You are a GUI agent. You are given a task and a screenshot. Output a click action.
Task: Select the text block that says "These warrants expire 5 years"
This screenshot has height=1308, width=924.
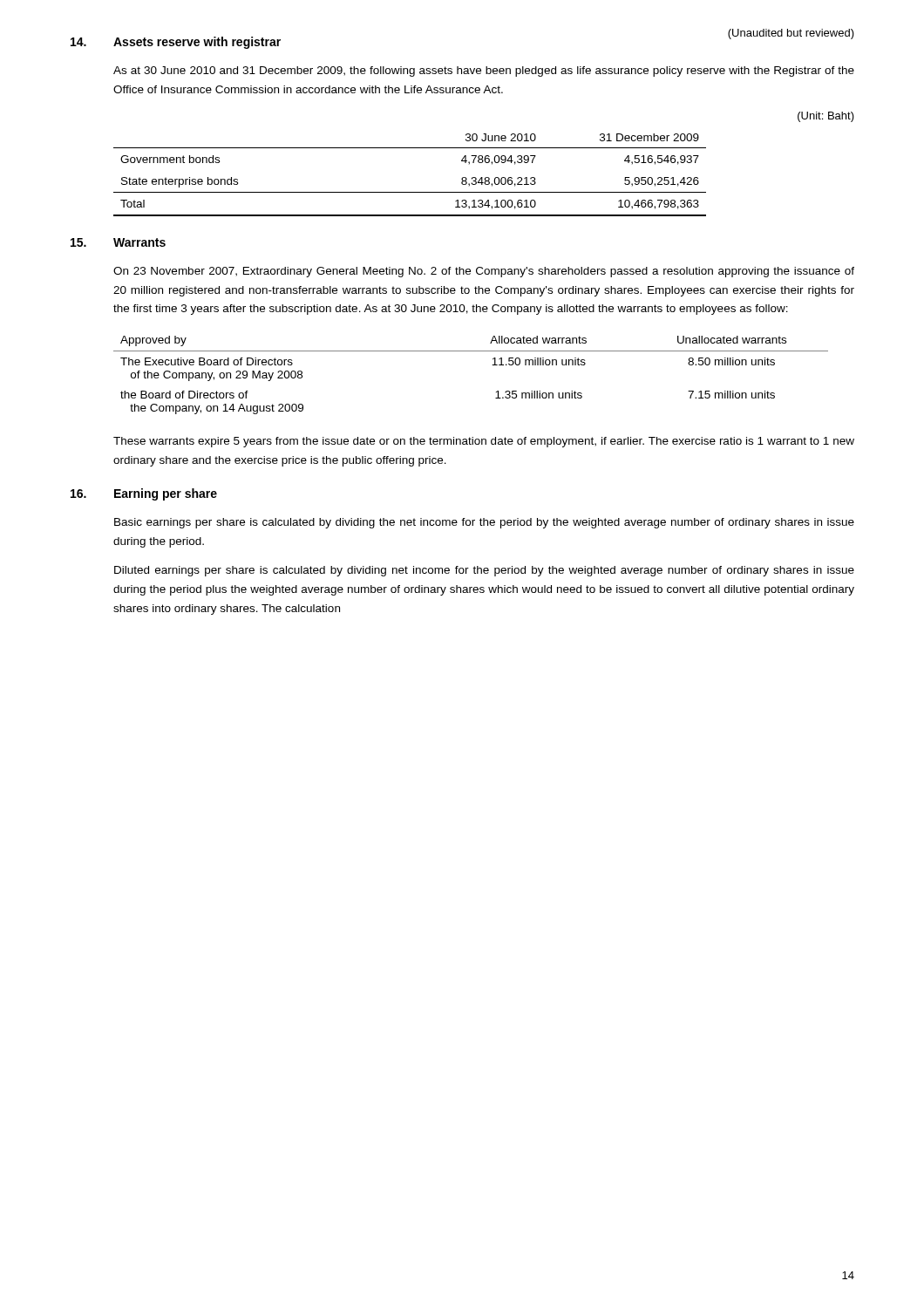(x=484, y=450)
